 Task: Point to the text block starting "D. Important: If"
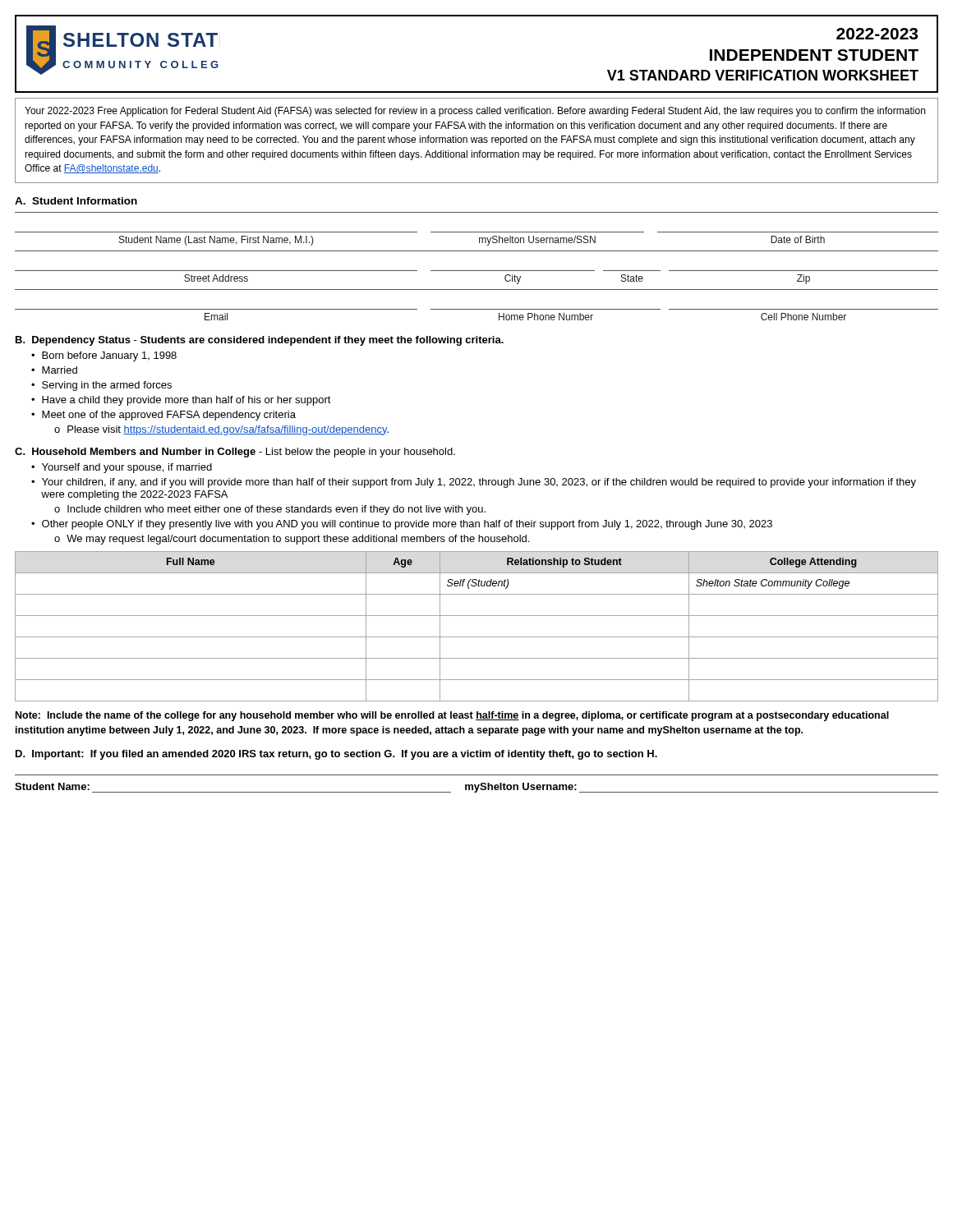(x=336, y=754)
